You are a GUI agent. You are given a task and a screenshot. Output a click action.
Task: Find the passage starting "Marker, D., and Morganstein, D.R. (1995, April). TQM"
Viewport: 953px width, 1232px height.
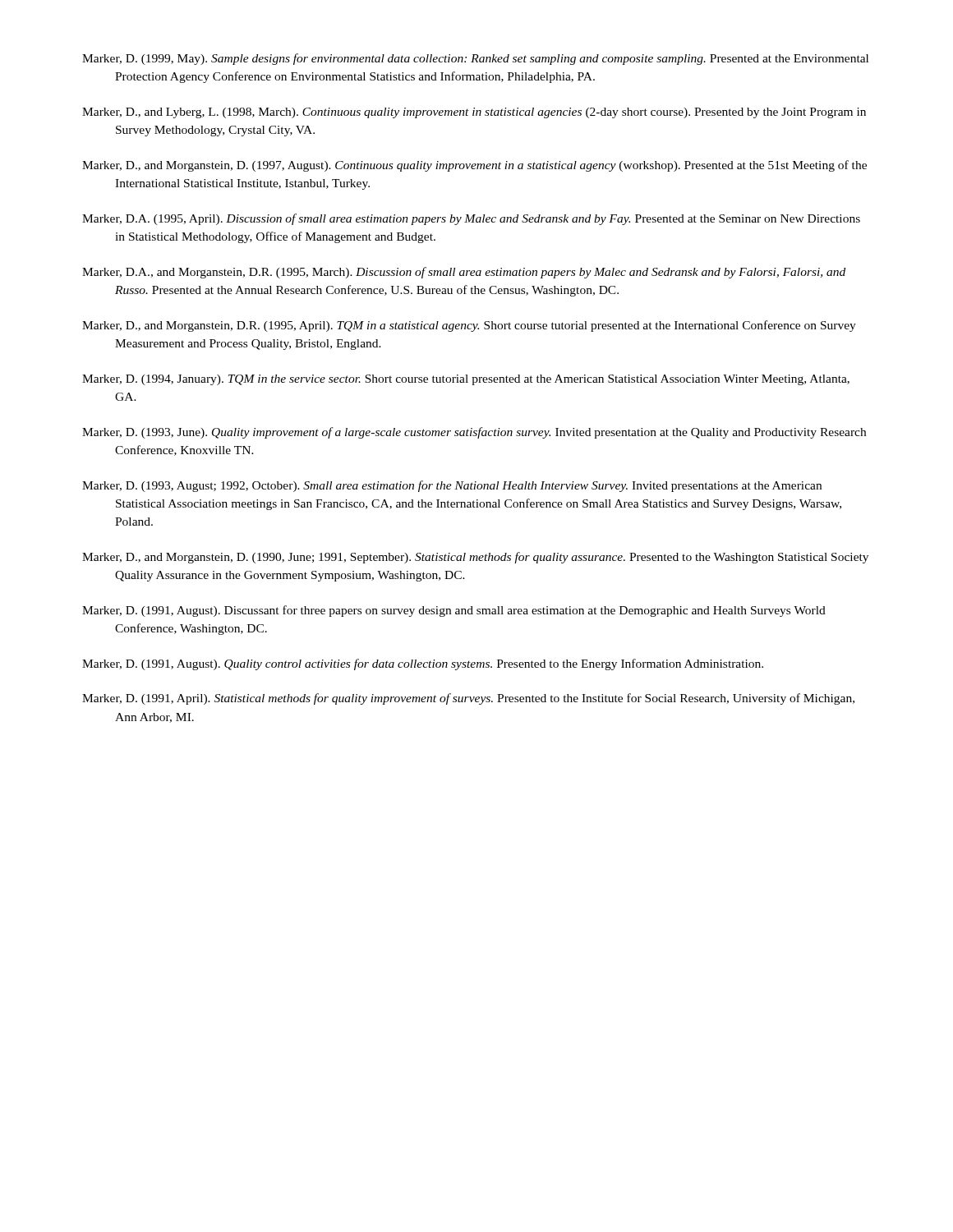(x=469, y=334)
